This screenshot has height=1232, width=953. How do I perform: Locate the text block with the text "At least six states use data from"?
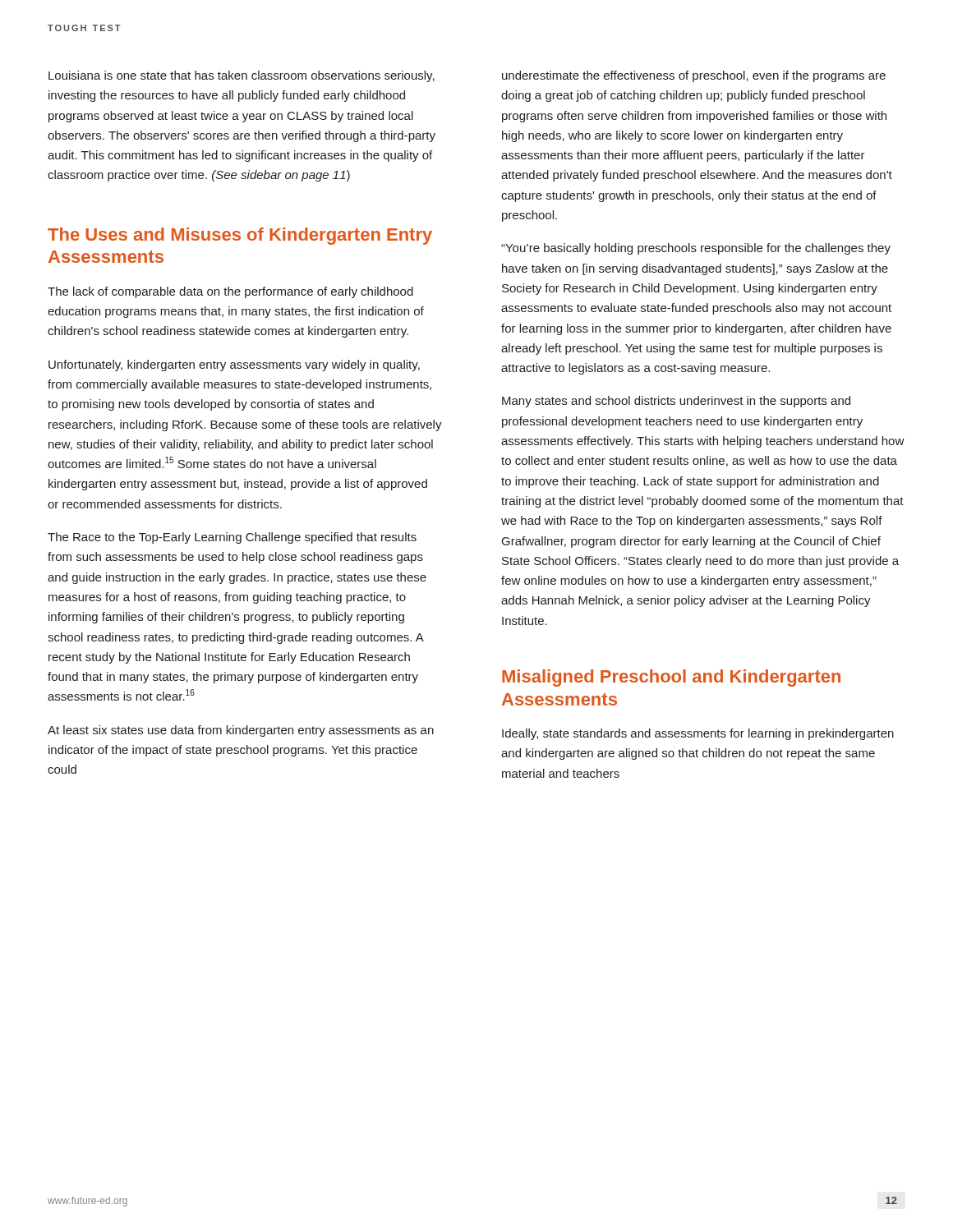point(241,749)
